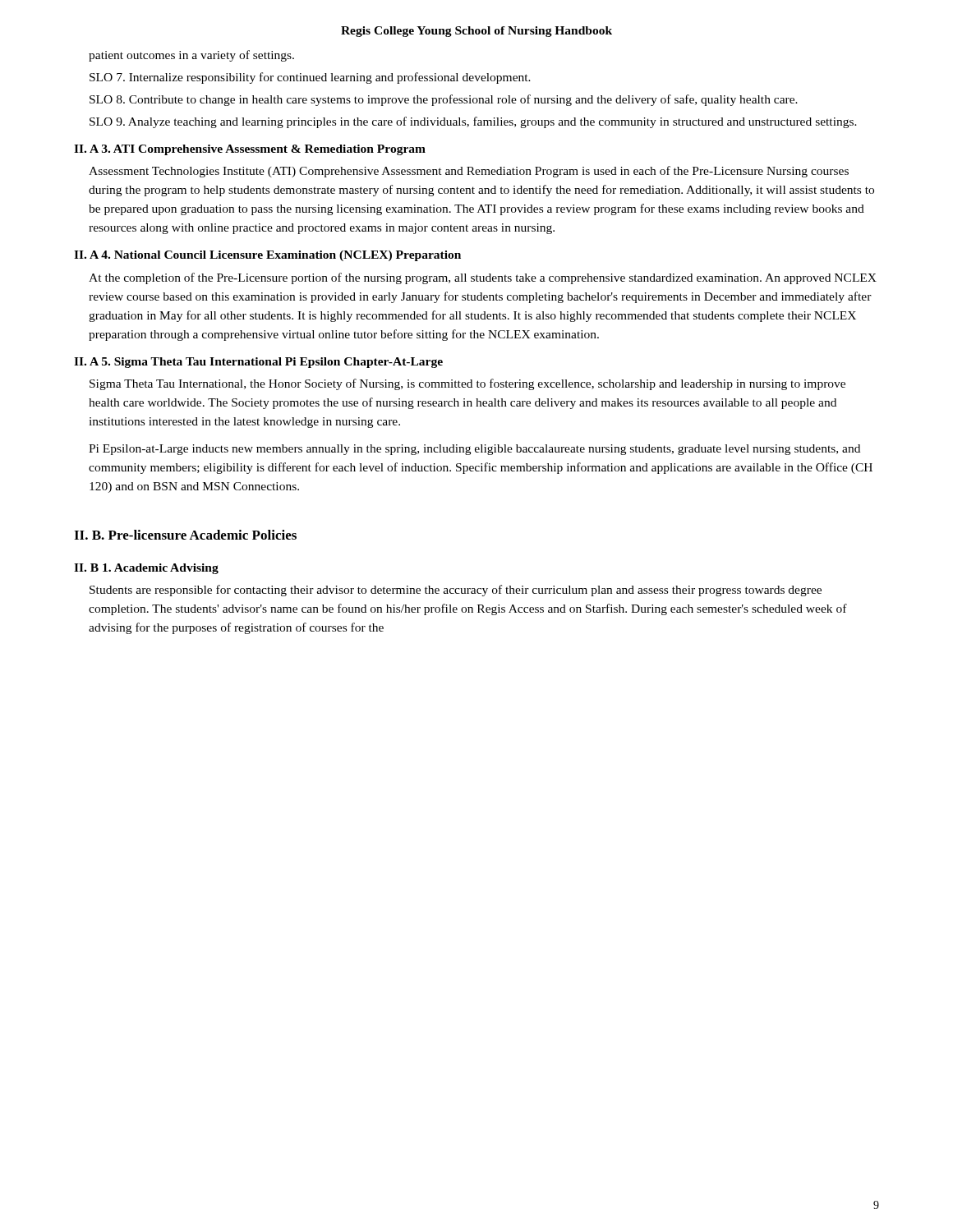Click on the block starting "Students are responsible for contacting their"

[468, 608]
